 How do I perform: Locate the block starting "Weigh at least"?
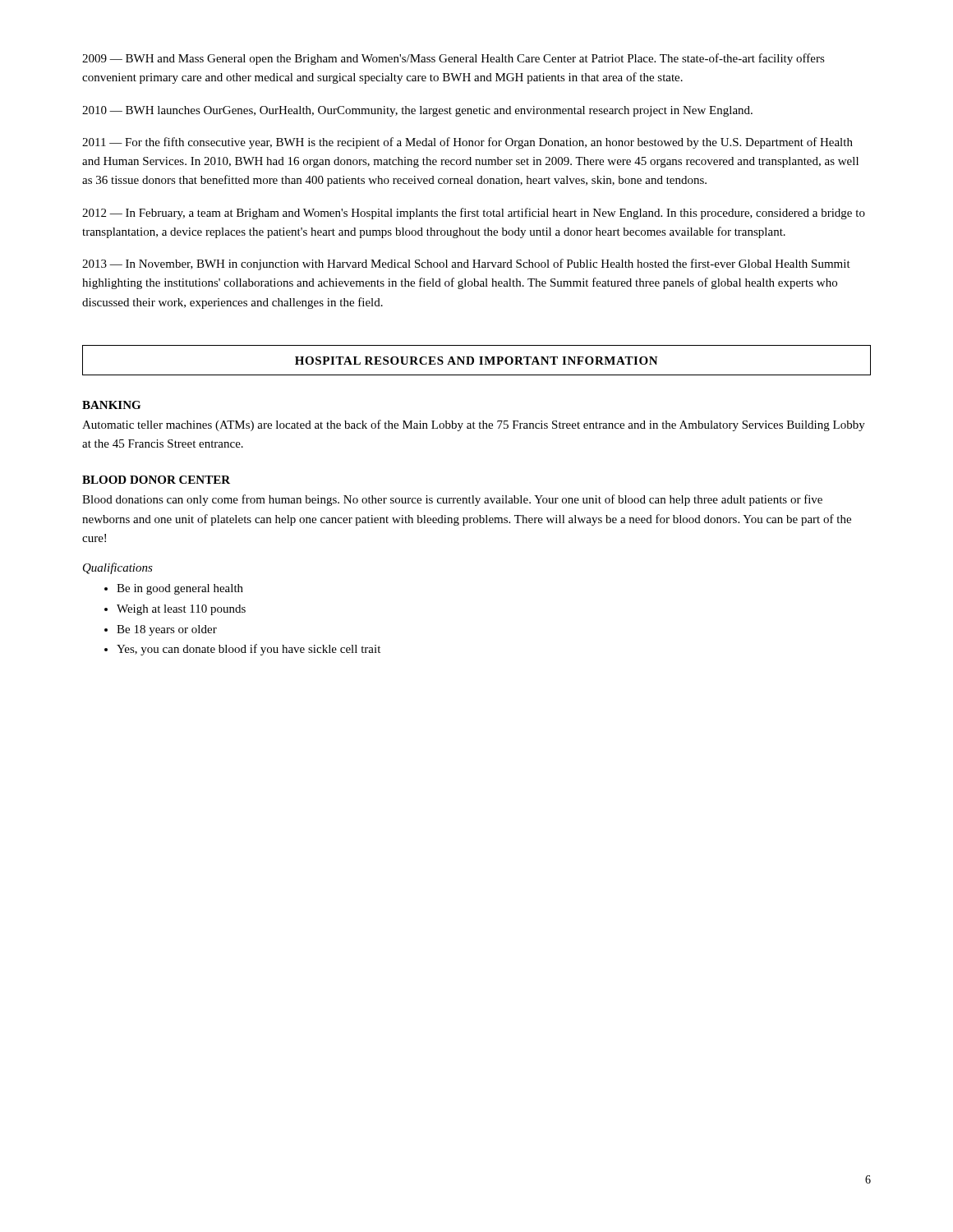point(181,608)
